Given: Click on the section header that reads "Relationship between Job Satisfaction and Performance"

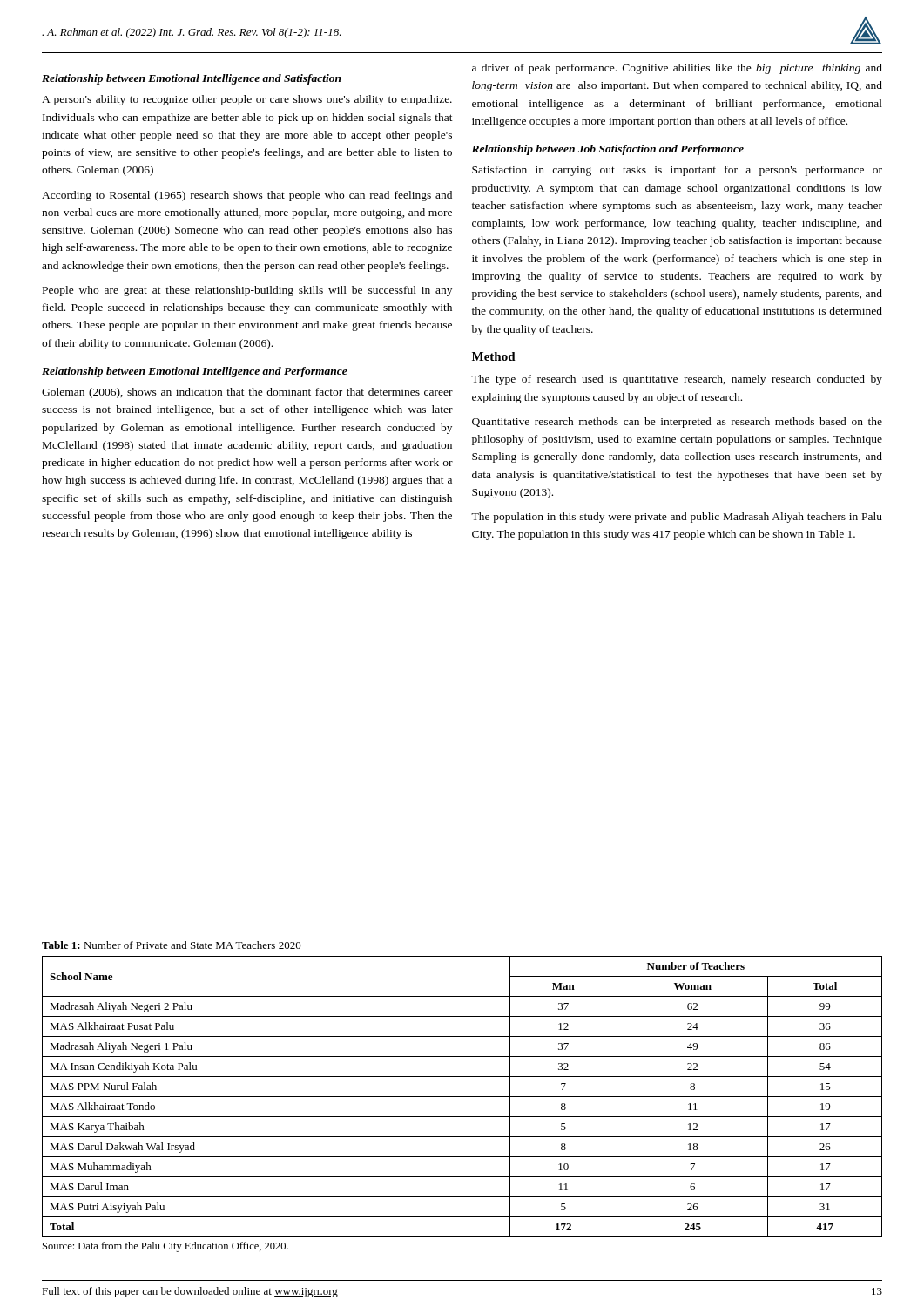Looking at the screenshot, I should 608,149.
